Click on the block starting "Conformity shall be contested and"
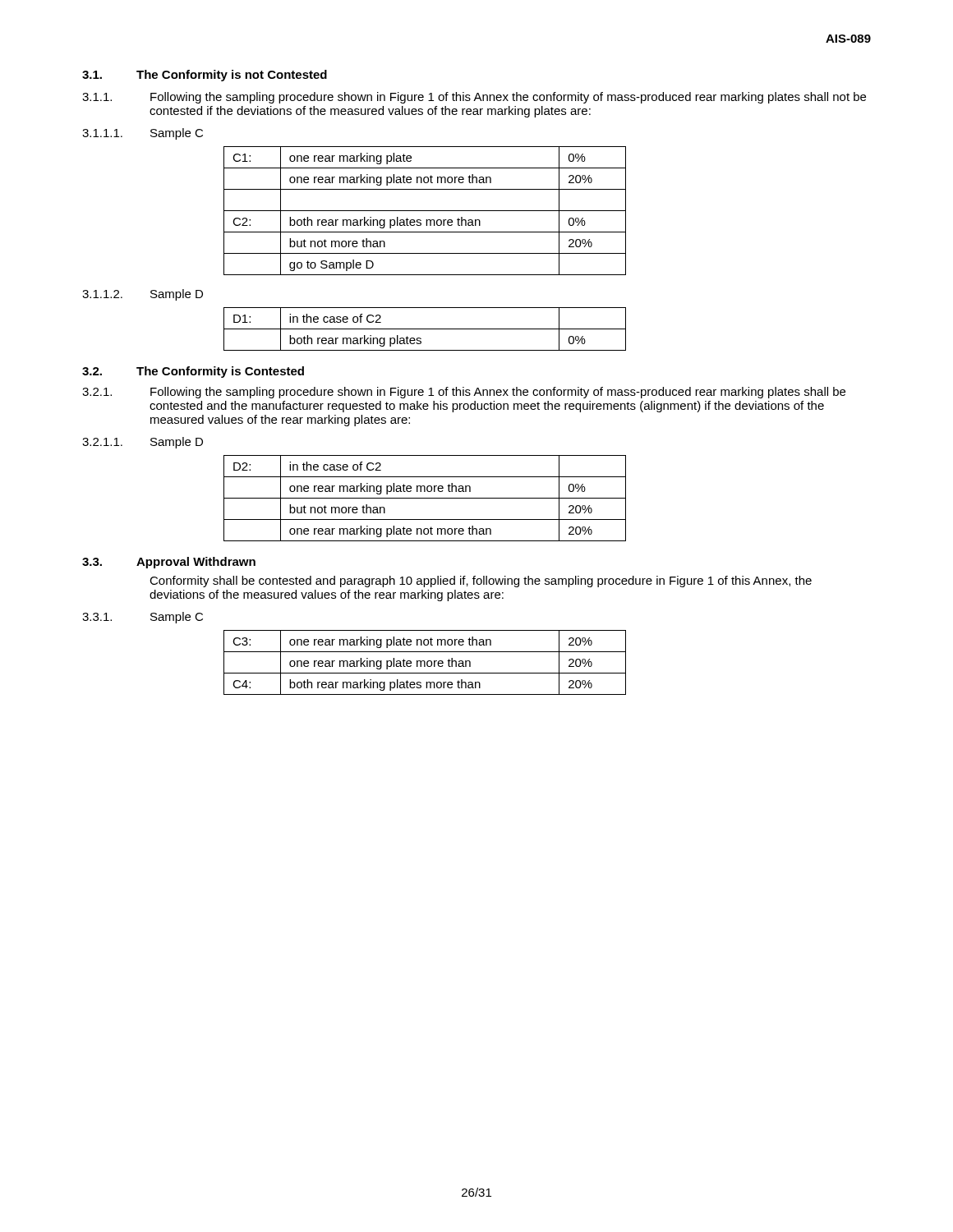 pyautogui.click(x=481, y=587)
